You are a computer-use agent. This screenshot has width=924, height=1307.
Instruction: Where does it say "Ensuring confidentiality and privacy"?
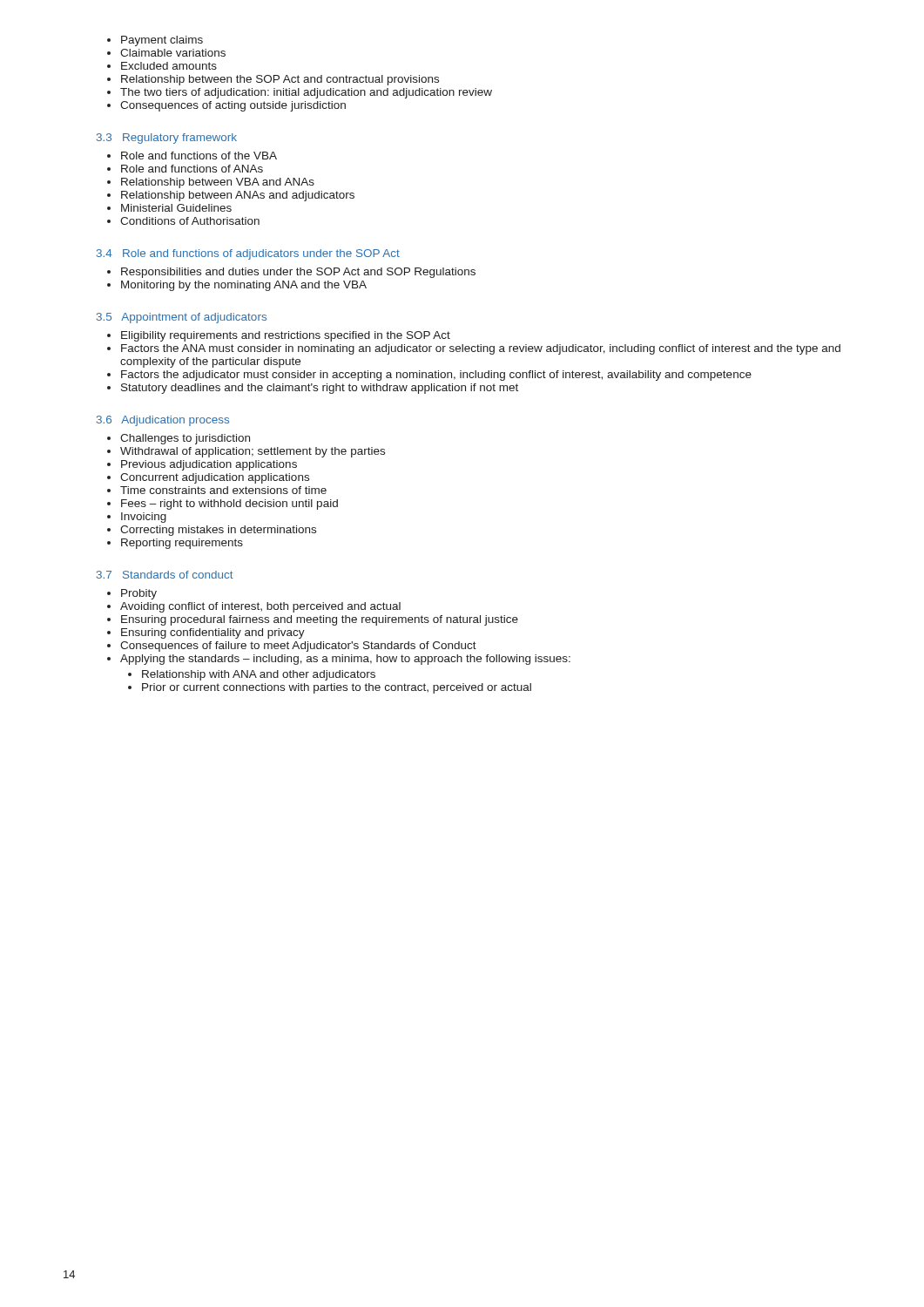click(x=212, y=632)
